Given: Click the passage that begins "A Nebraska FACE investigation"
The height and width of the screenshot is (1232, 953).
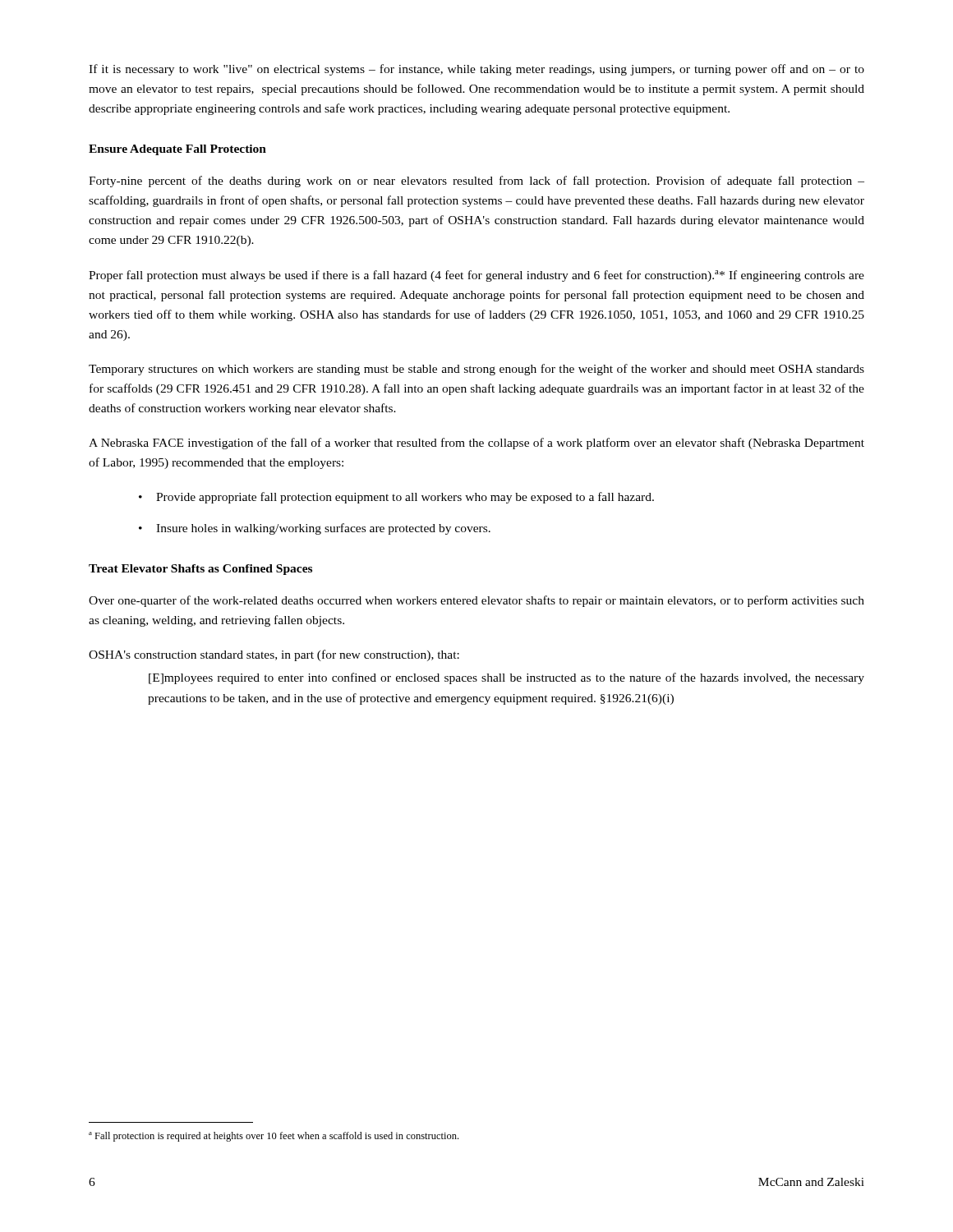Looking at the screenshot, I should point(476,452).
